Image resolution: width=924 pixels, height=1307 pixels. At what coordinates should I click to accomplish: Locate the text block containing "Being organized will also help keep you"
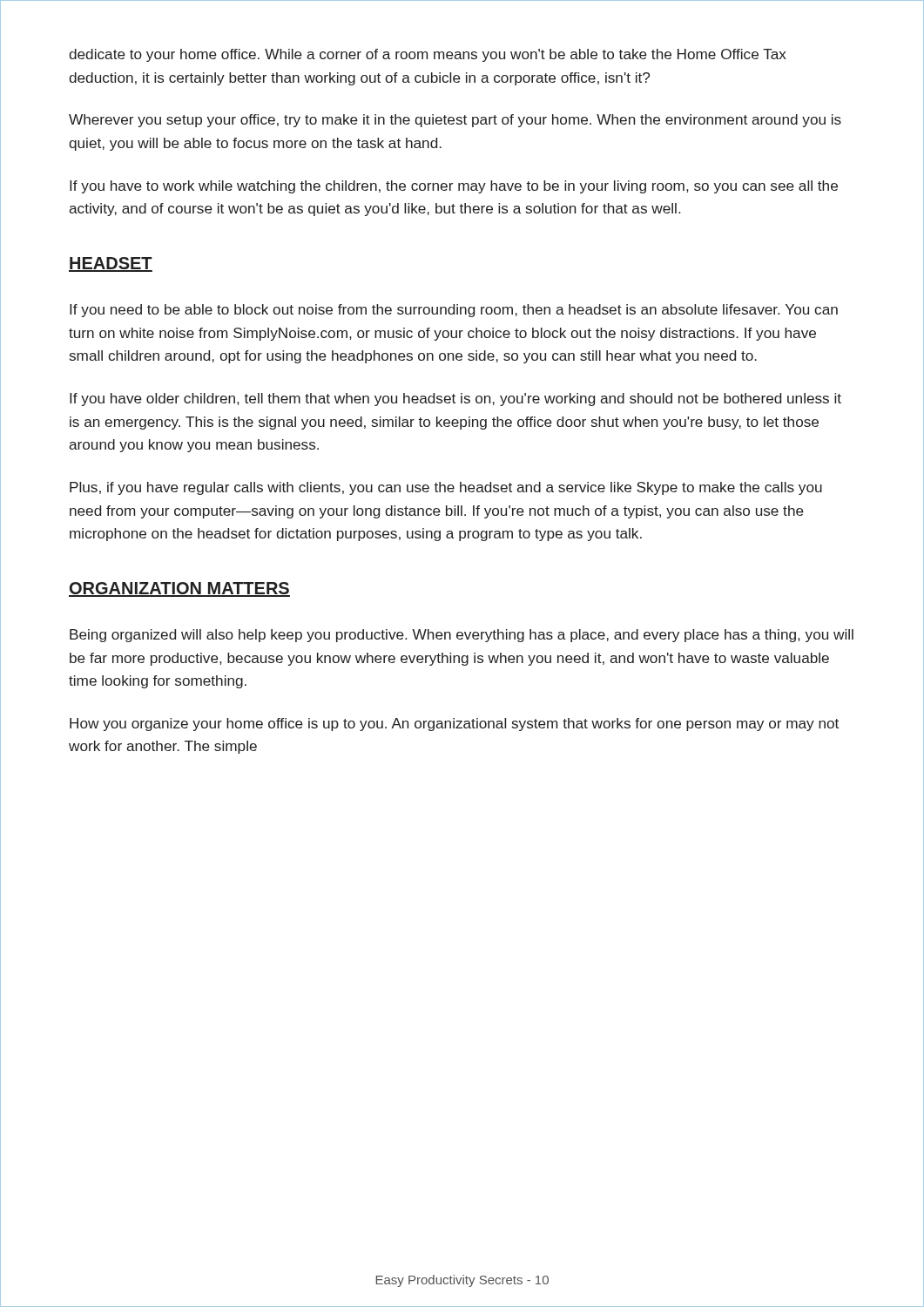pos(462,657)
